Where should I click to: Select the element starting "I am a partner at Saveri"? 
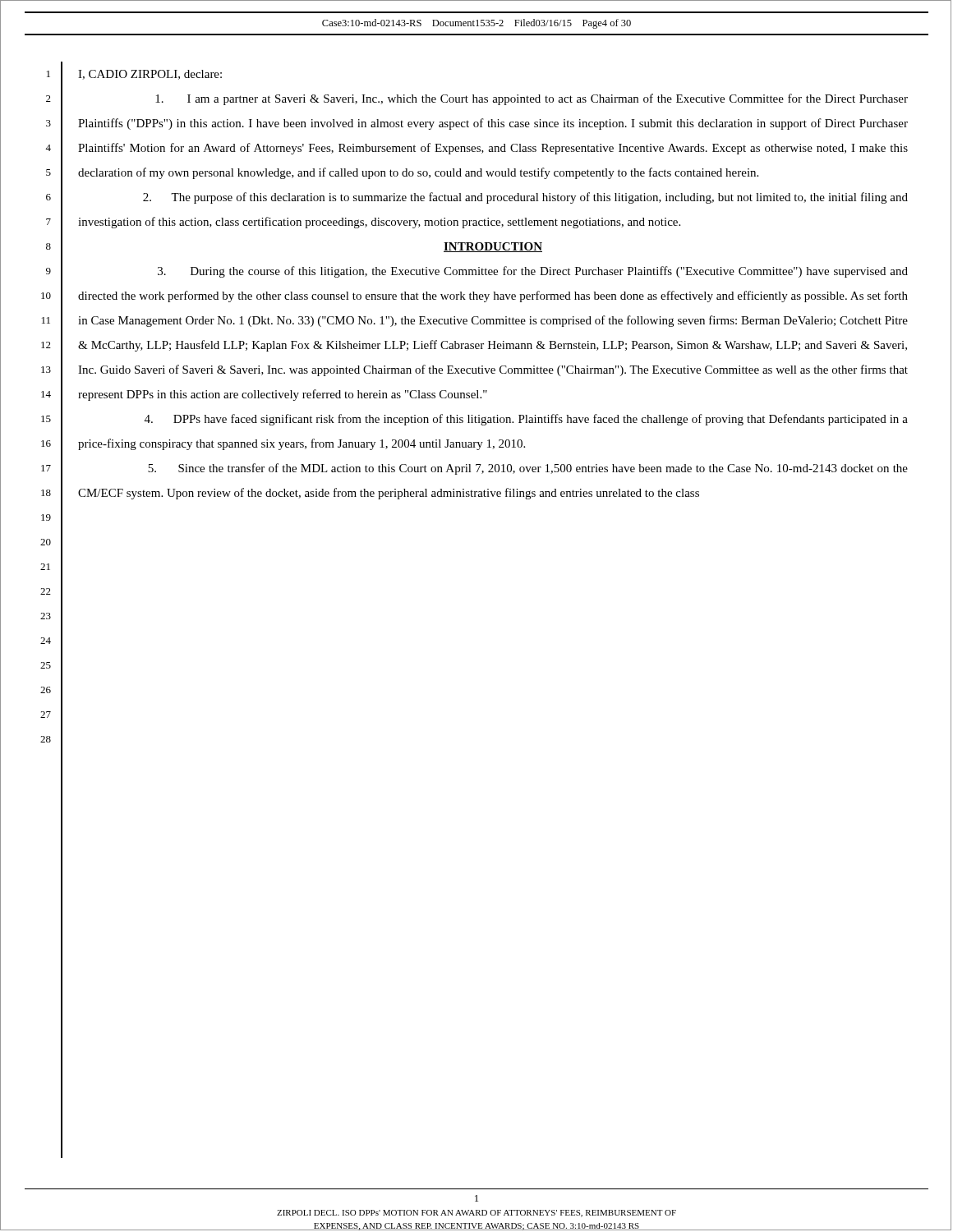tap(493, 136)
